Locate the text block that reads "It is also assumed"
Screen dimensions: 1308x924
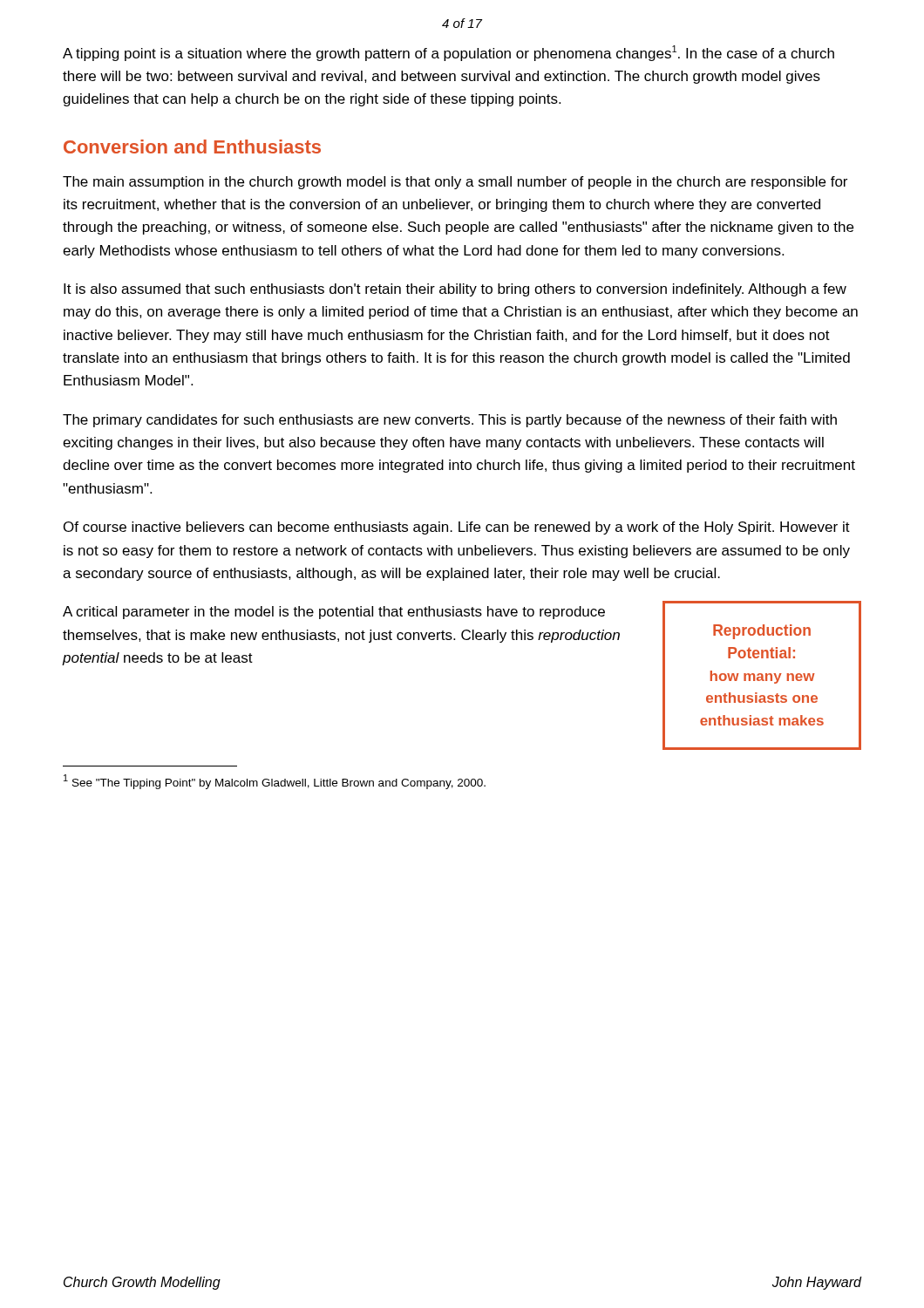click(x=461, y=335)
